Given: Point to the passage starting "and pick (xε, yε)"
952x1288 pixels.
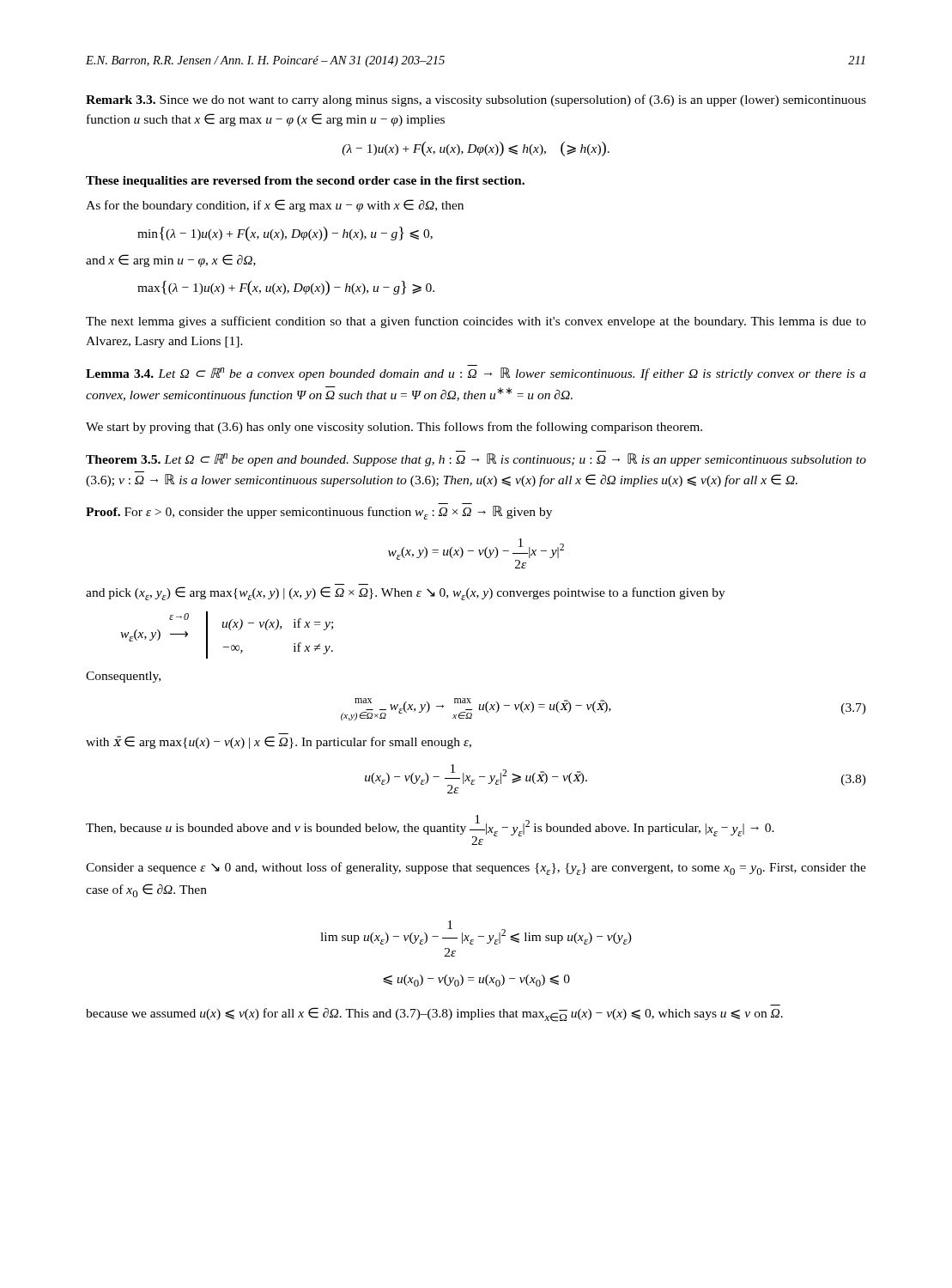Looking at the screenshot, I should (x=406, y=594).
